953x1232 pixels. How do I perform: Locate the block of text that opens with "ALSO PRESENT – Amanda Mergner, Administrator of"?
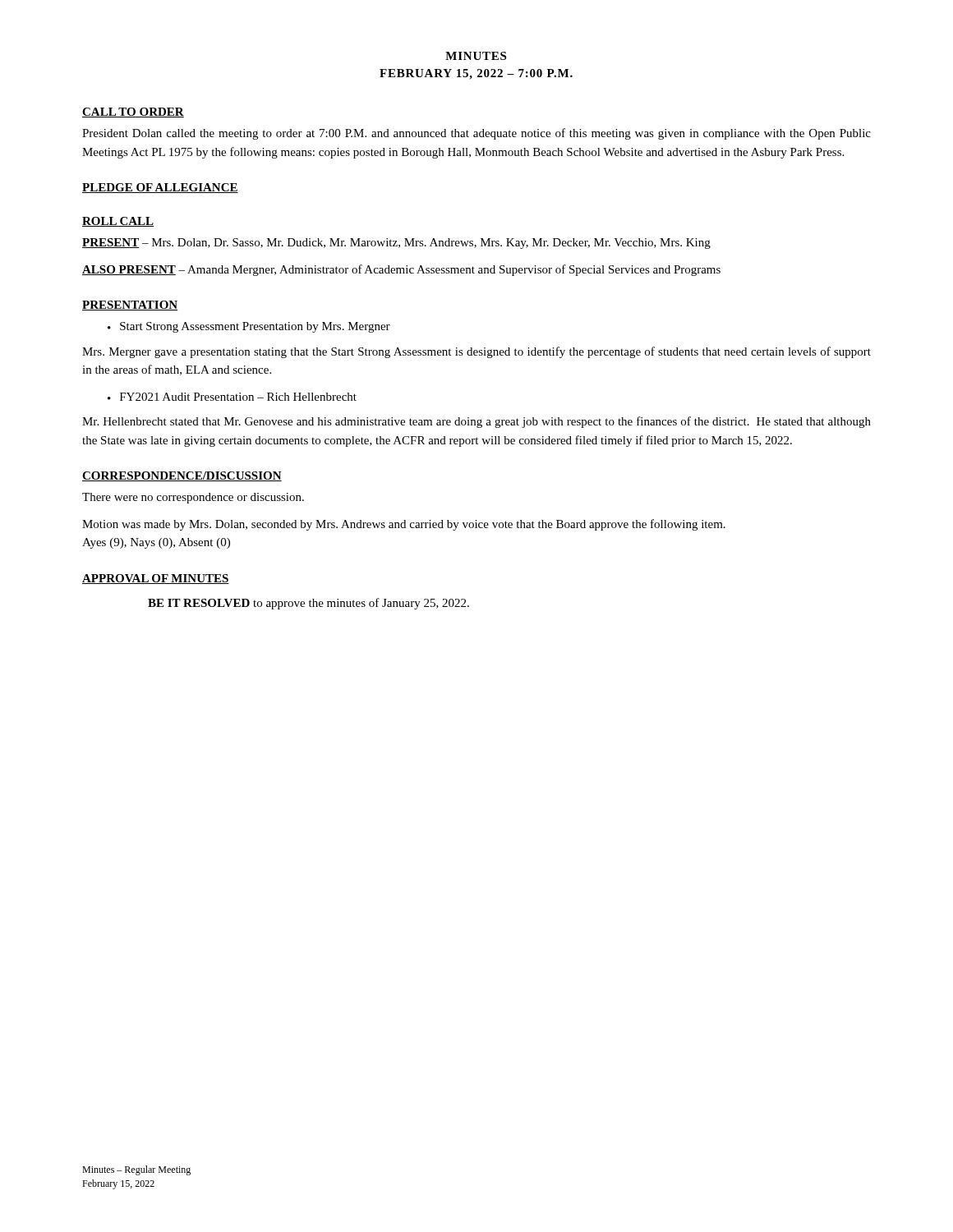[x=401, y=269]
